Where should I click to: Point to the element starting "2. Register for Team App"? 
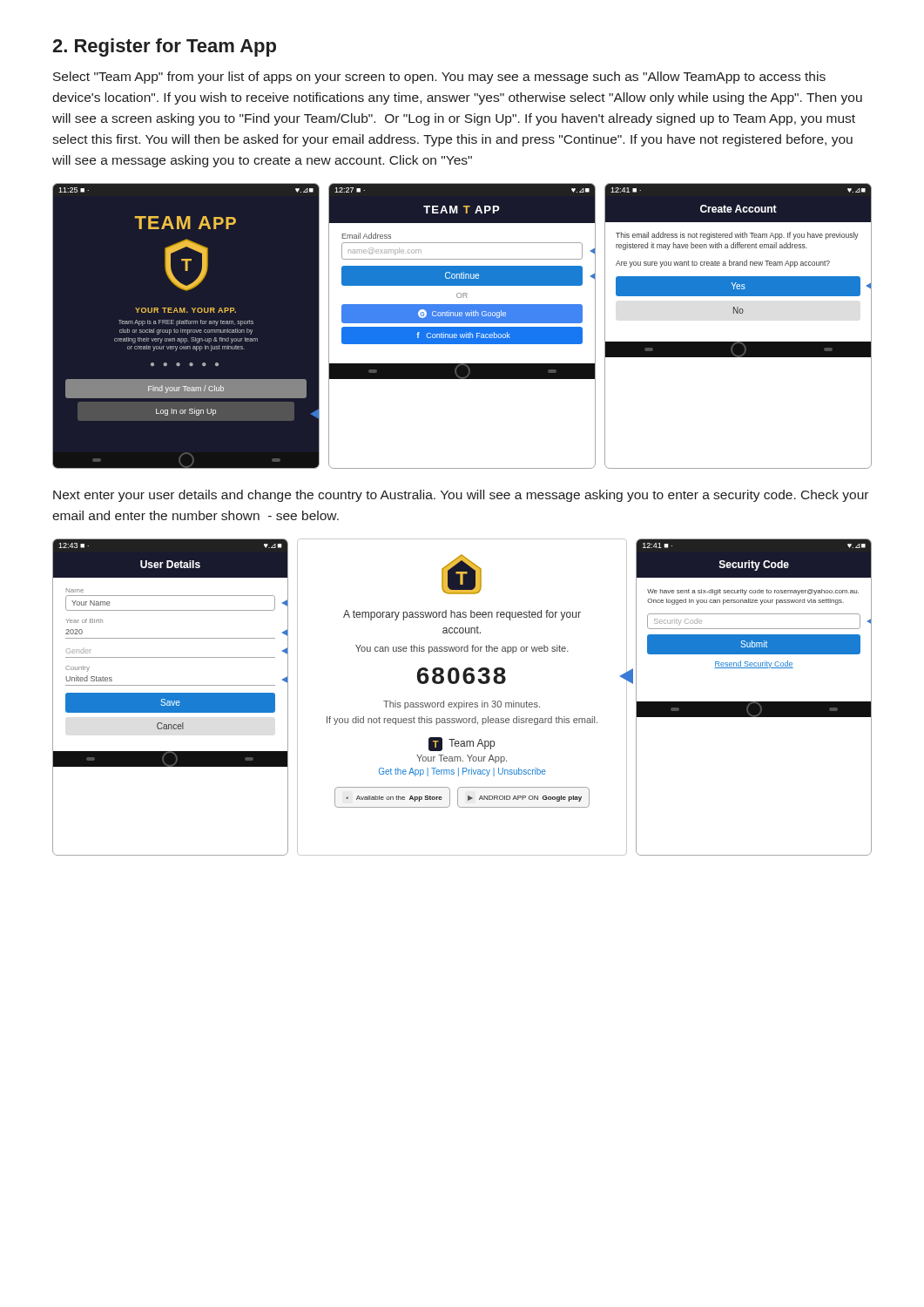165,46
